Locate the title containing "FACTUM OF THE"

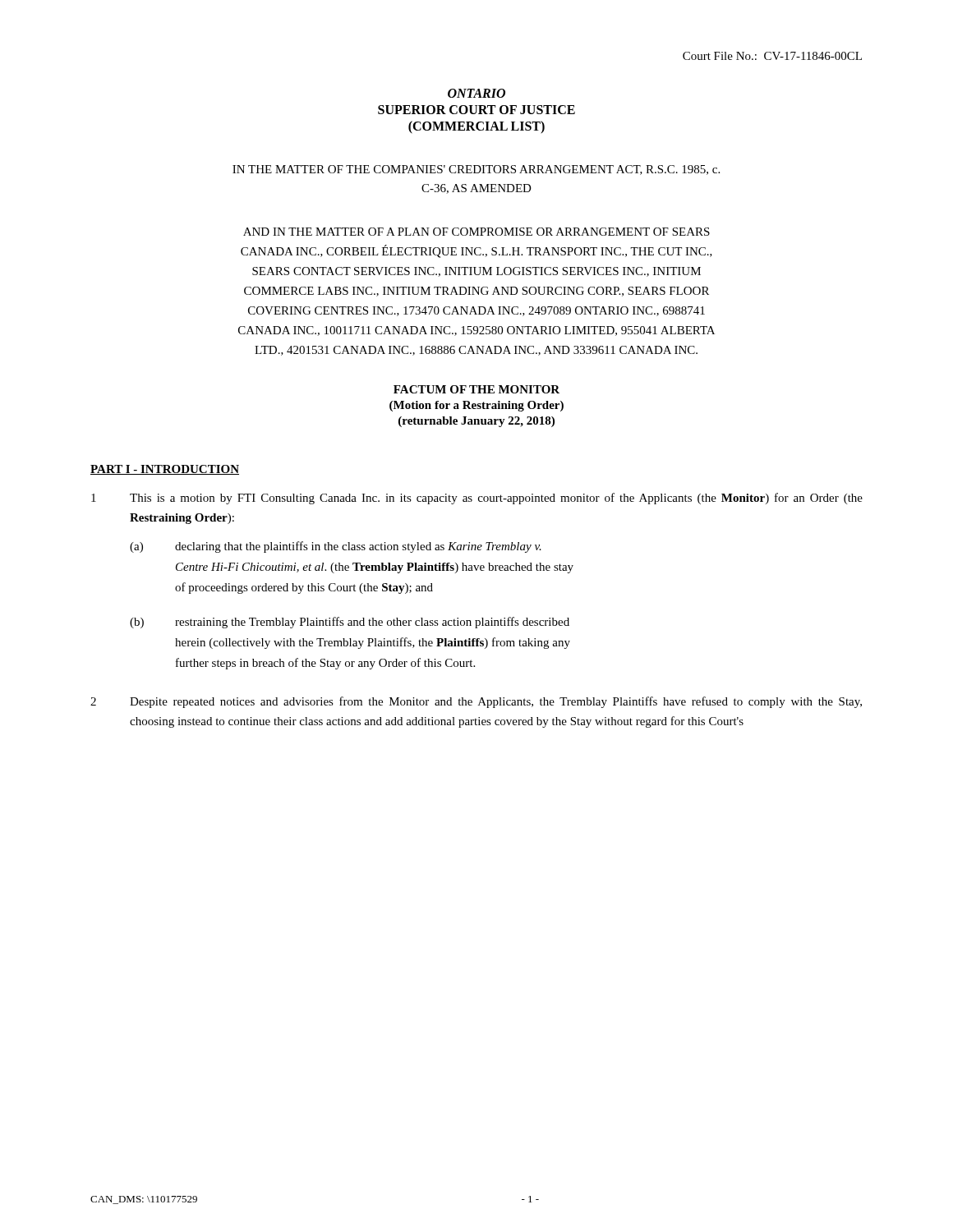click(x=476, y=405)
